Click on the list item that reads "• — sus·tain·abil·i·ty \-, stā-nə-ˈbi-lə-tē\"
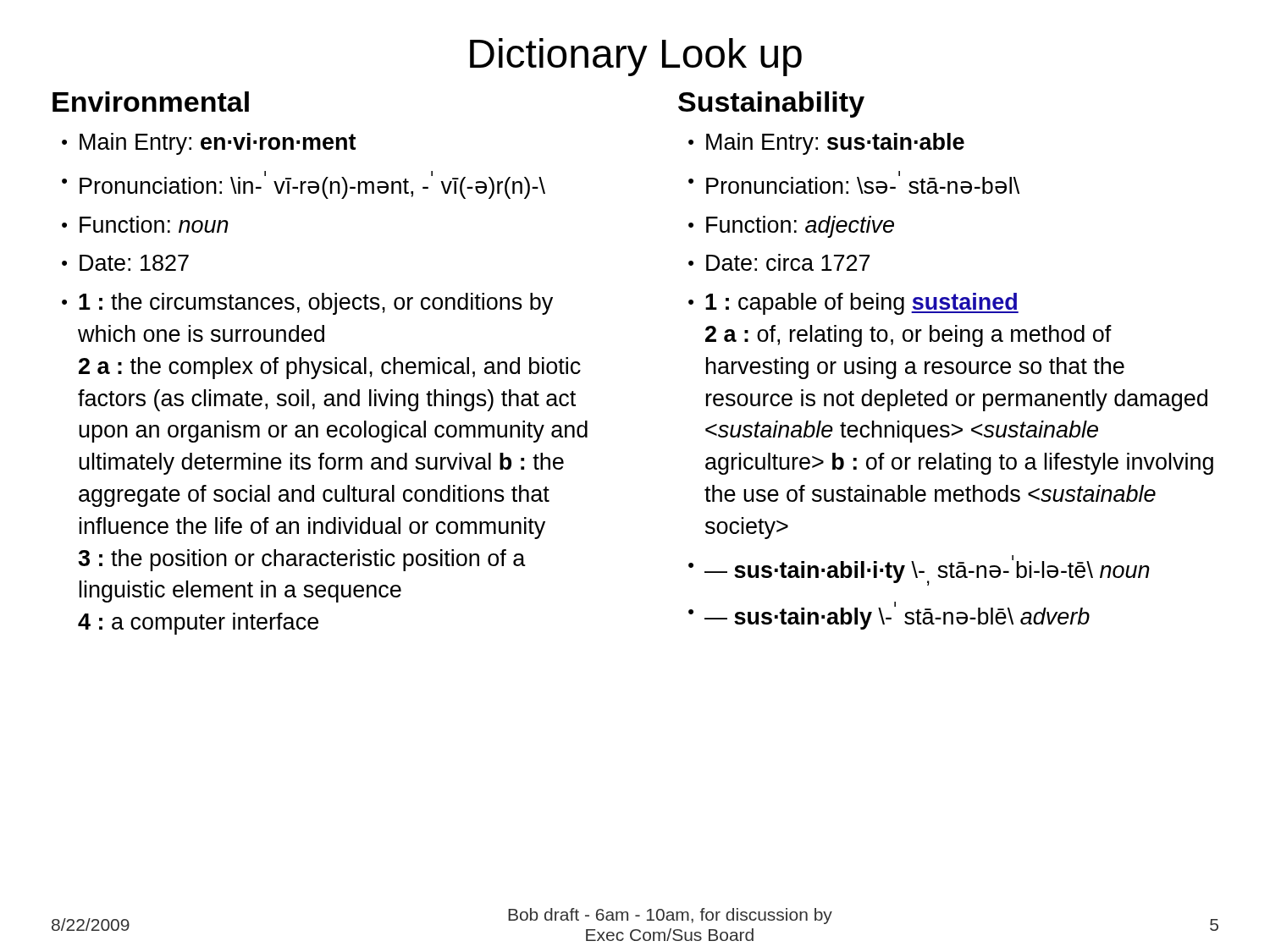The width and height of the screenshot is (1270, 952). pyautogui.click(x=948, y=570)
